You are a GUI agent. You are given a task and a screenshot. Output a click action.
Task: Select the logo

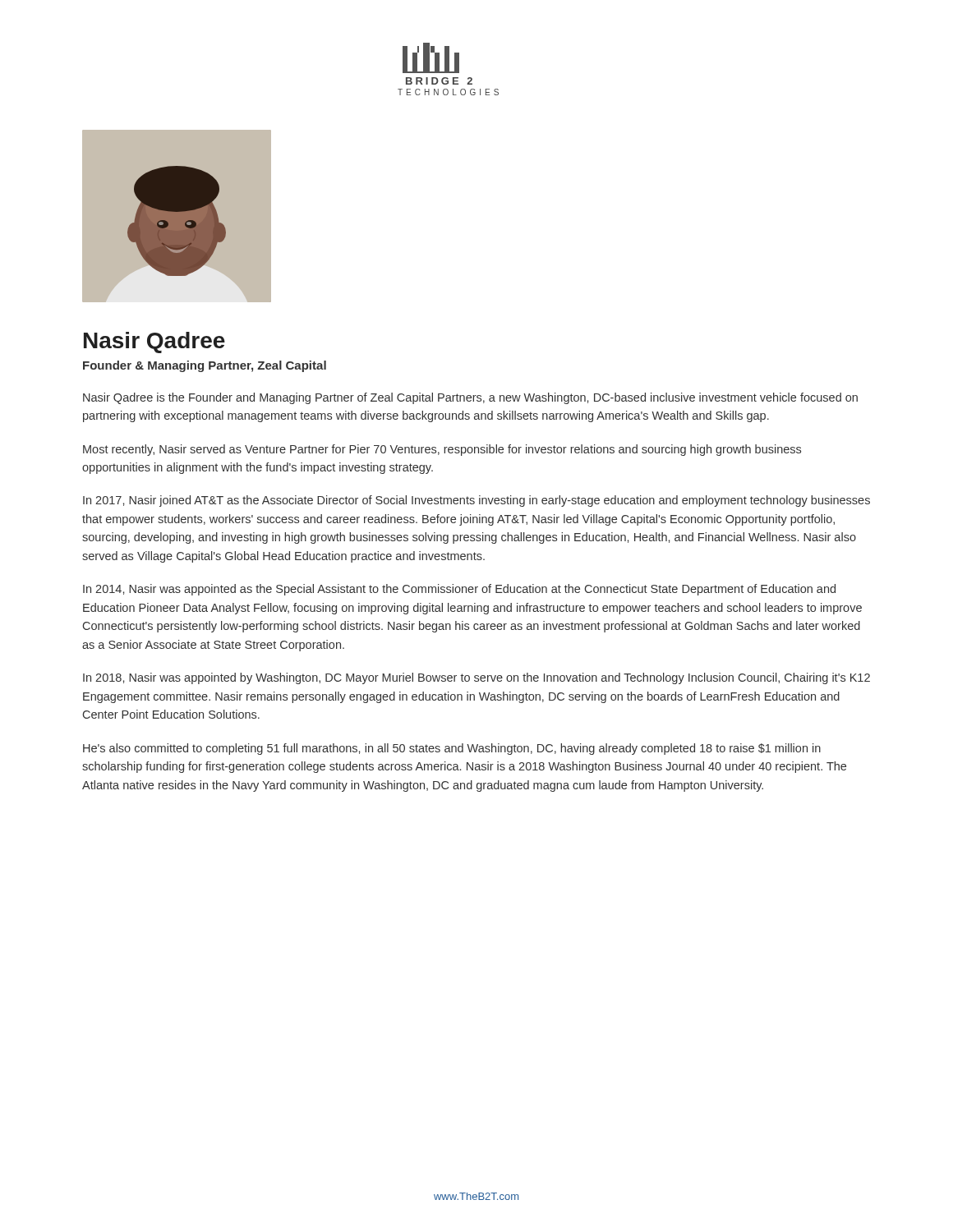476,65
